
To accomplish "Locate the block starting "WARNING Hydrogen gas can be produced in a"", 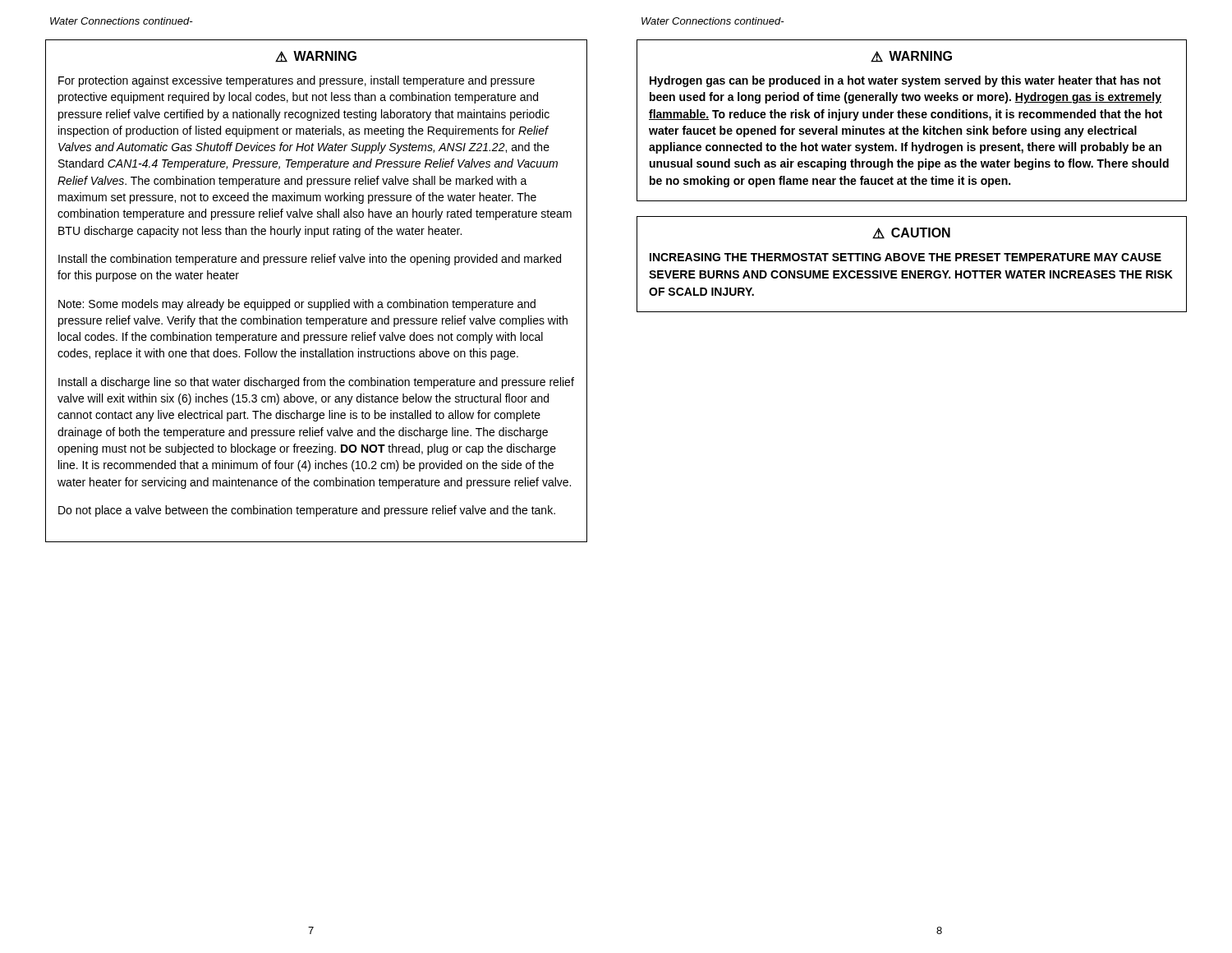I will click(x=912, y=119).
